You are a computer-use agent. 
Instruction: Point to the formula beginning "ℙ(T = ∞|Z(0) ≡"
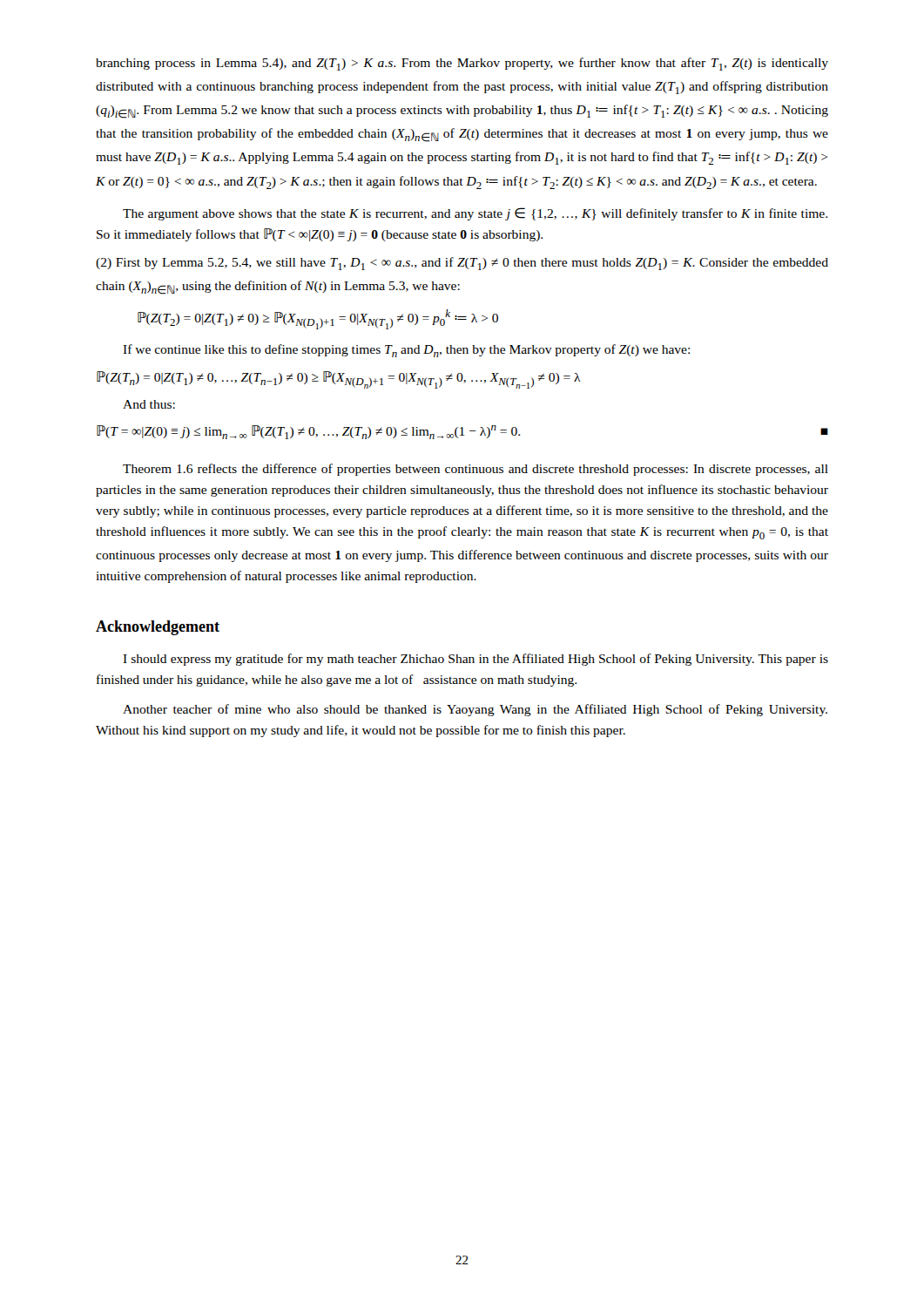click(462, 432)
